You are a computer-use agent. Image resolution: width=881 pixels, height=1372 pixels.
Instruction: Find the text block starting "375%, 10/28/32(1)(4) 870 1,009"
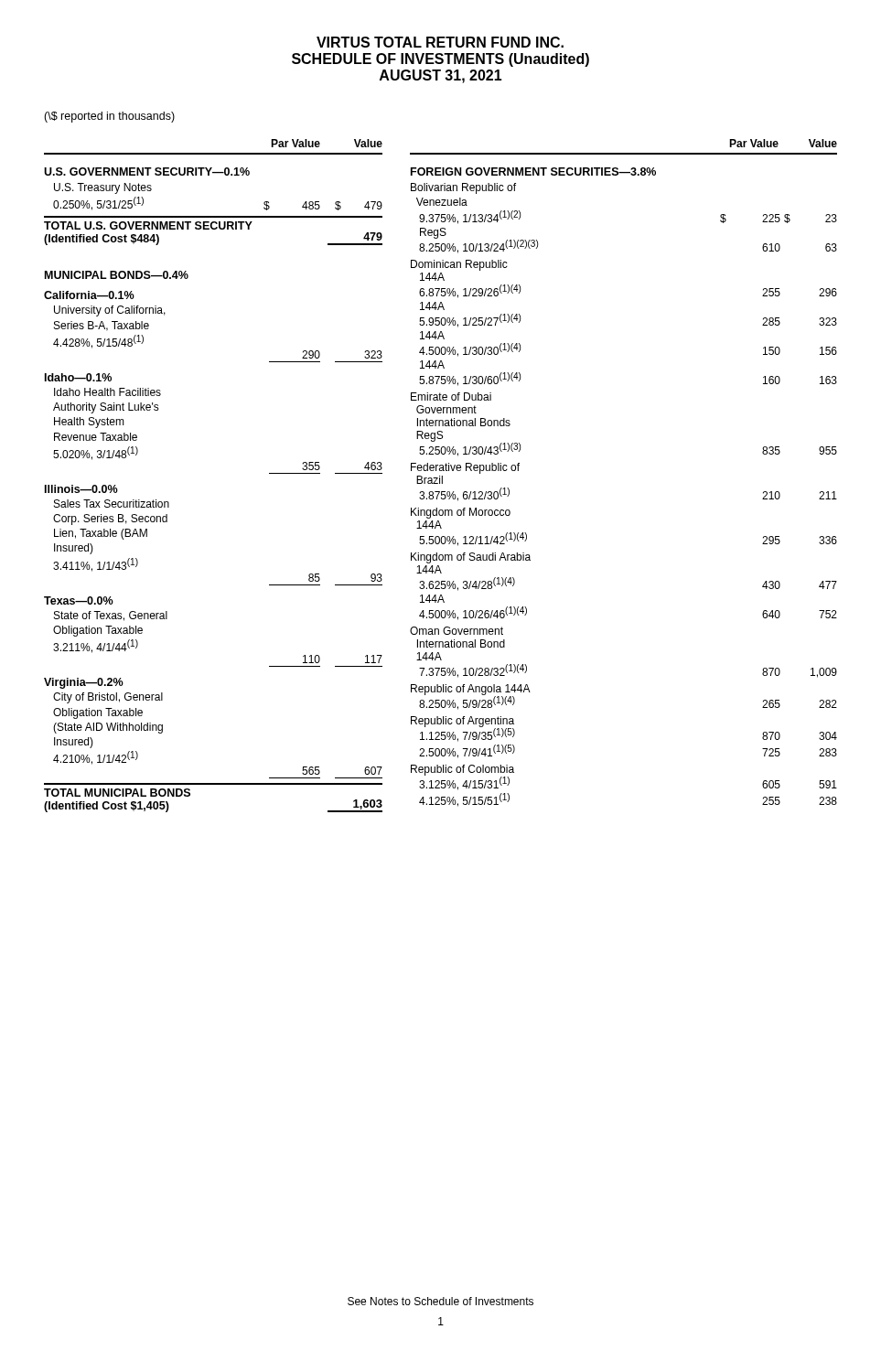coord(469,671)
